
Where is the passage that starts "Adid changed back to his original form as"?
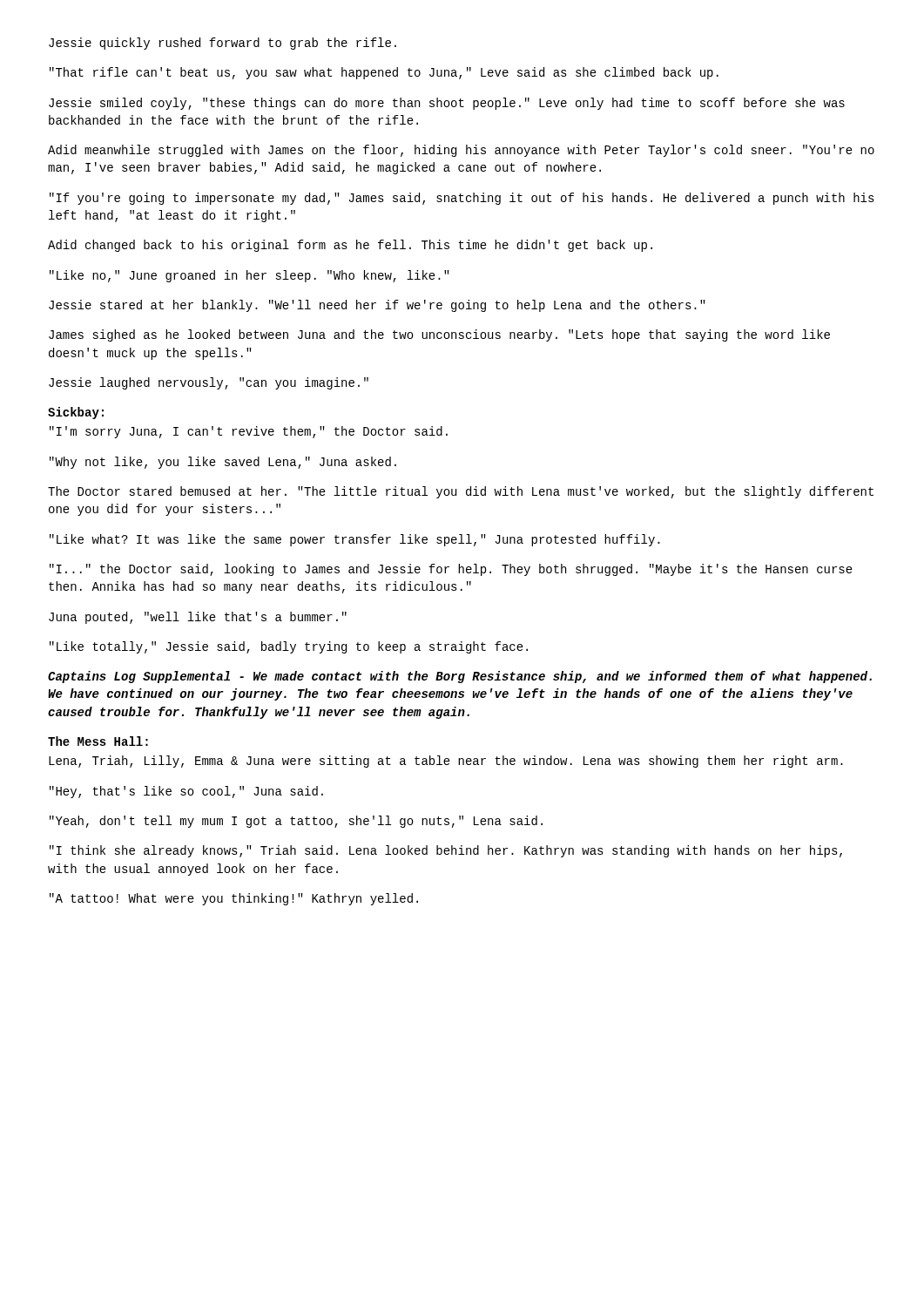coord(352,246)
